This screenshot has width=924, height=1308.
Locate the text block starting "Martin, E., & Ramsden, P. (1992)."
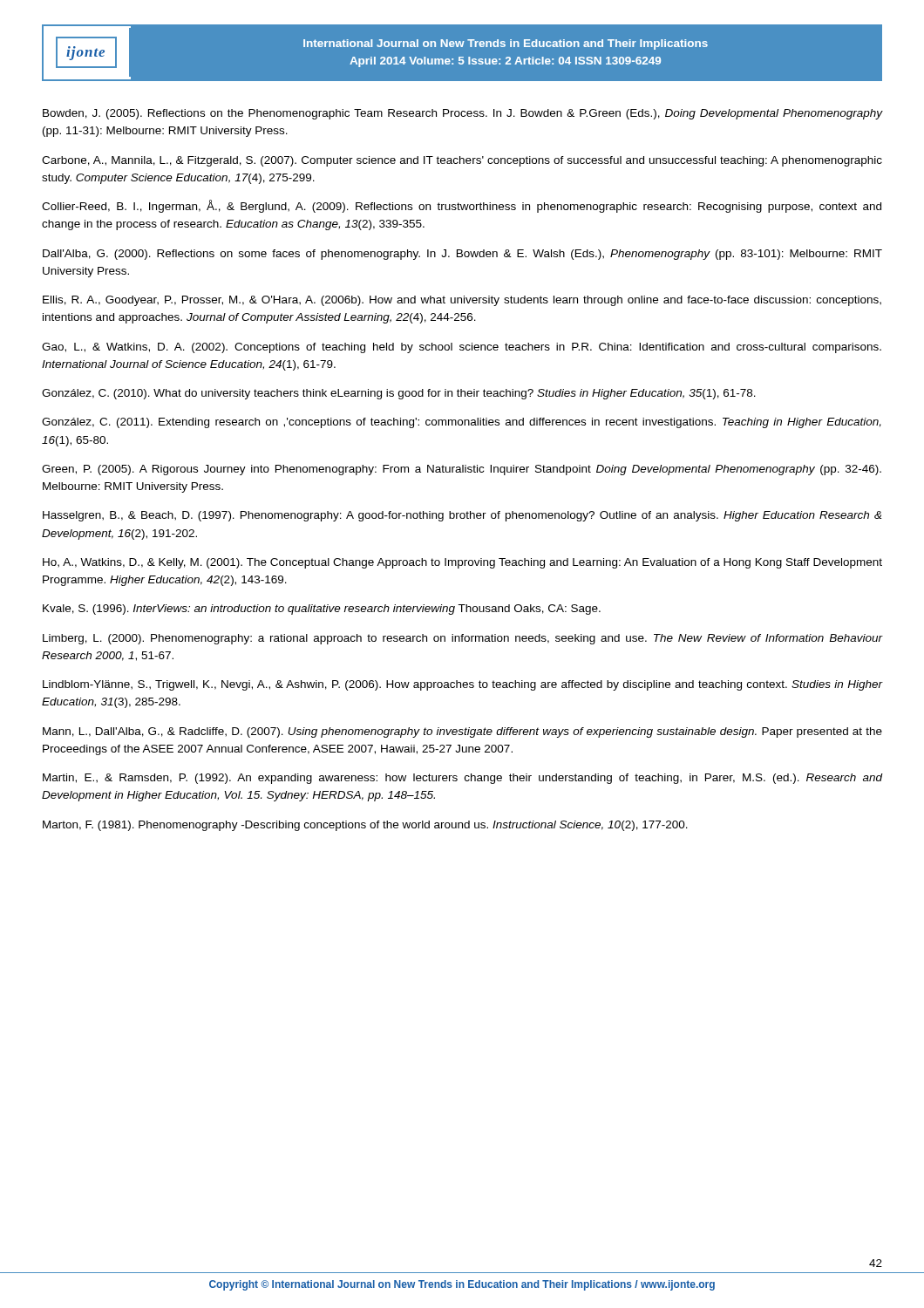point(462,786)
